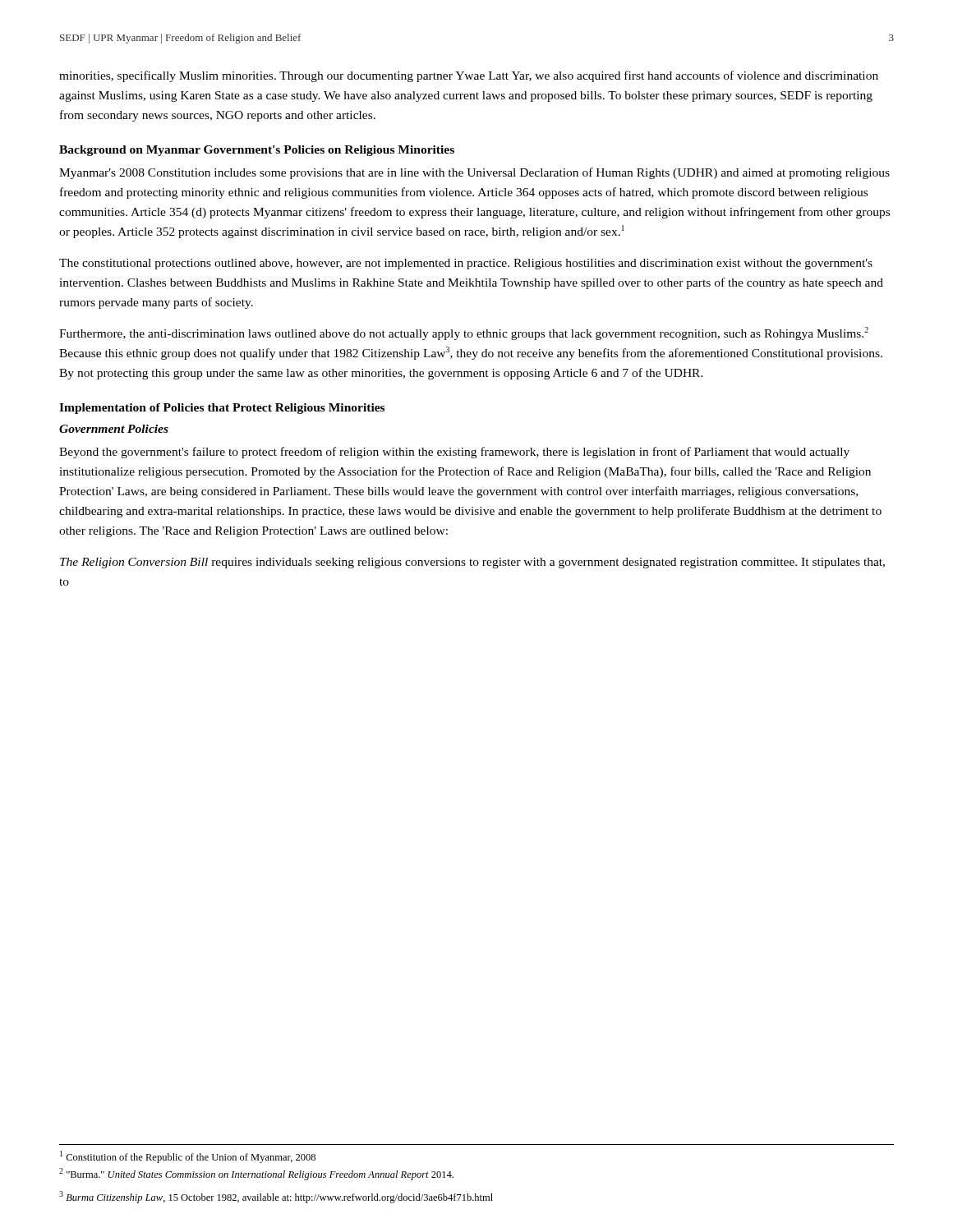Find the region starting "Beyond the government's failure to protect"
This screenshot has height=1232, width=953.
[x=476, y=491]
